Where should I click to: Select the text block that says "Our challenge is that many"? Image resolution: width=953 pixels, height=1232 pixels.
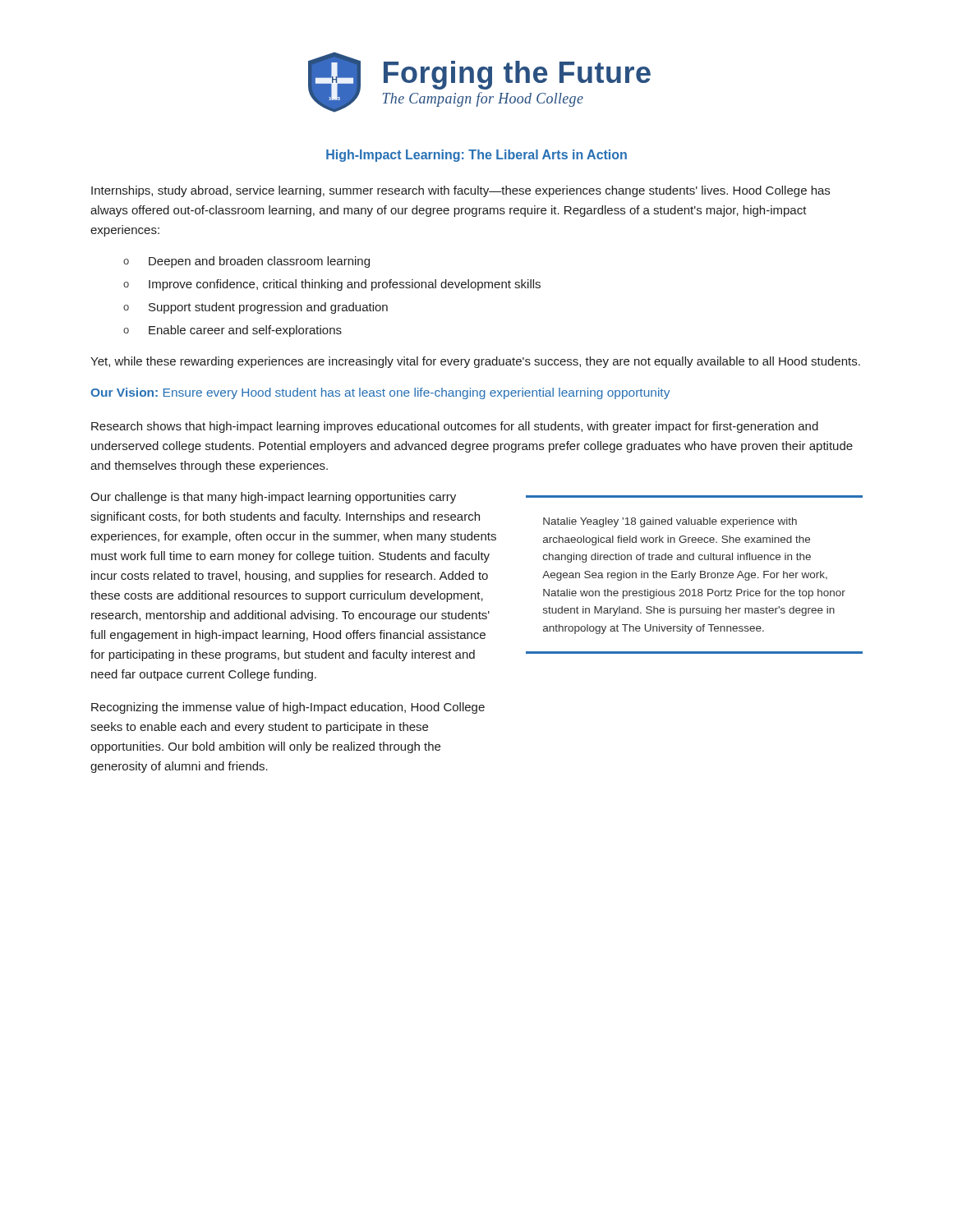293,585
